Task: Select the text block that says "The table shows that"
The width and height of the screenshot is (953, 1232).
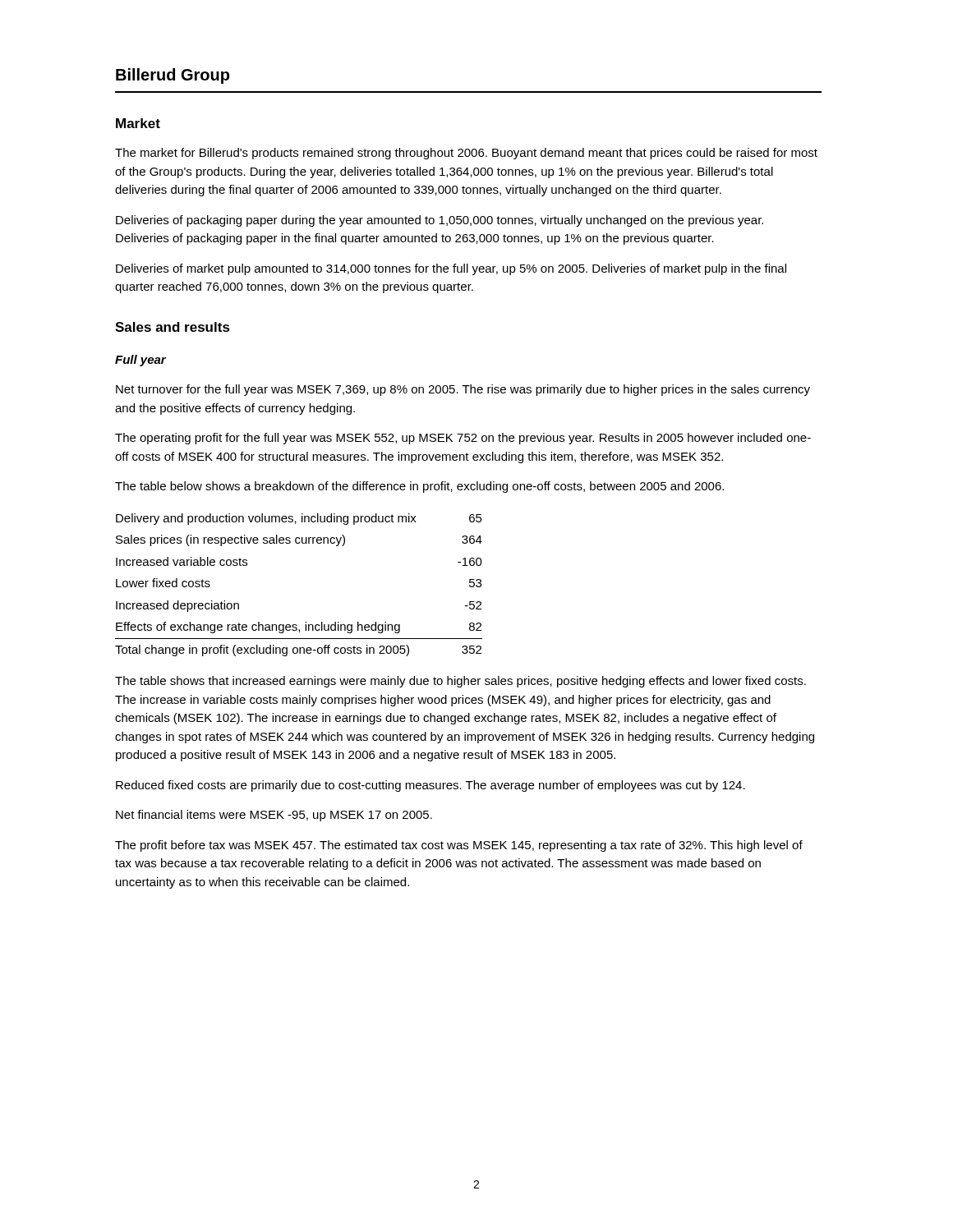Action: (465, 717)
